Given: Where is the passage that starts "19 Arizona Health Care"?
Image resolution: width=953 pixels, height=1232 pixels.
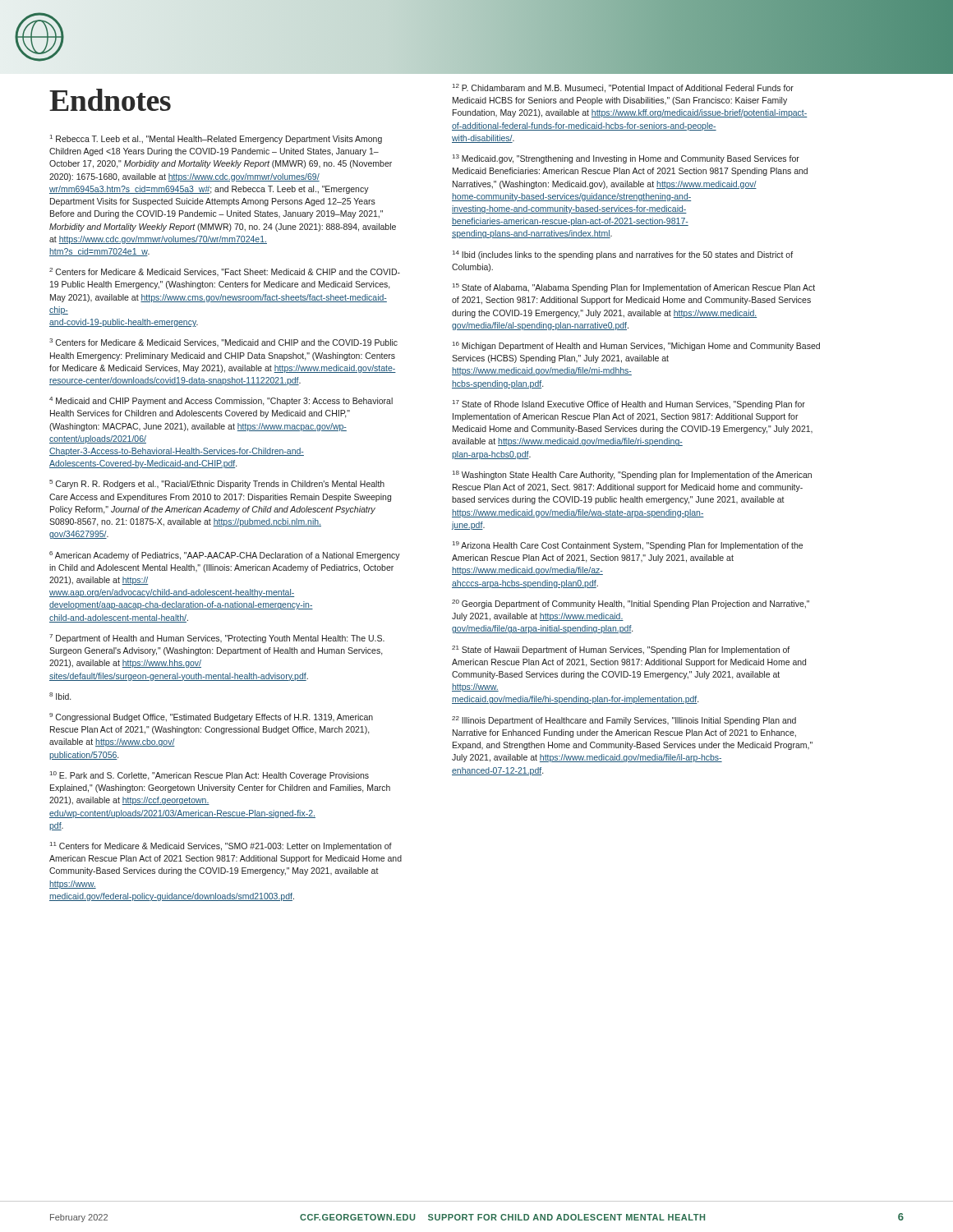Looking at the screenshot, I should (x=628, y=564).
